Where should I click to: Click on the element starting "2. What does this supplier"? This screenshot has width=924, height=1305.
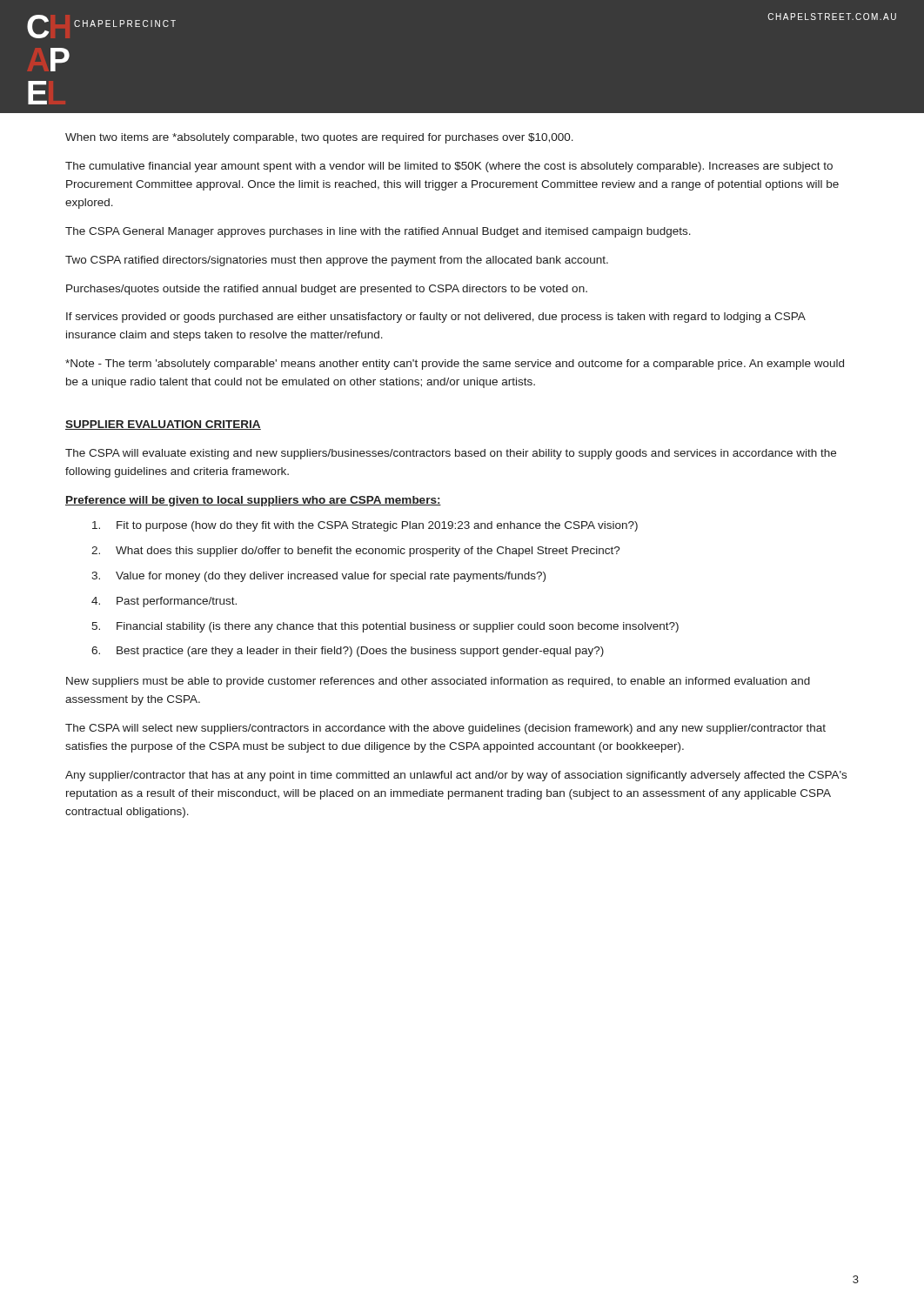coord(475,551)
